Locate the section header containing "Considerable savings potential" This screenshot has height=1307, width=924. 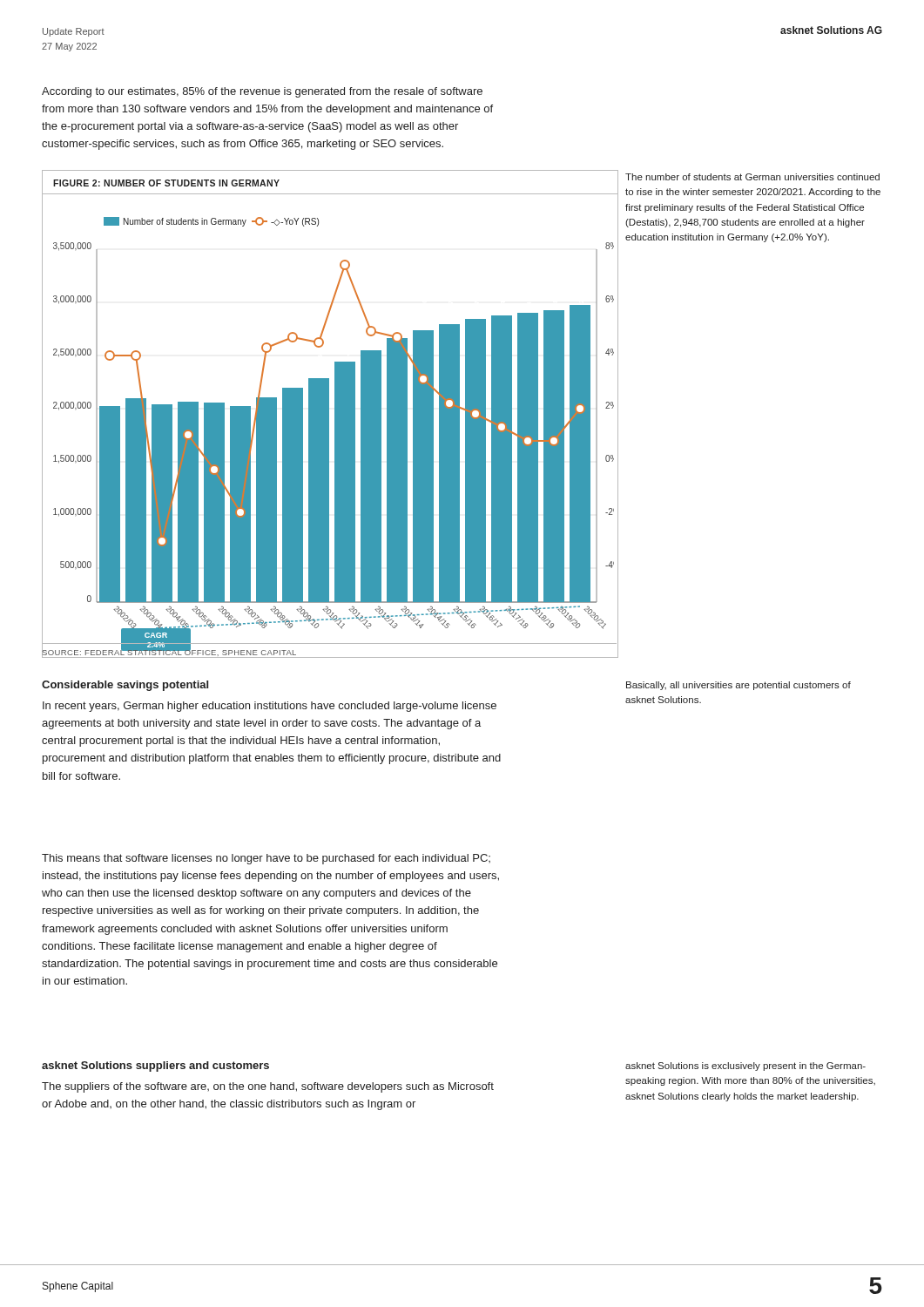125,684
